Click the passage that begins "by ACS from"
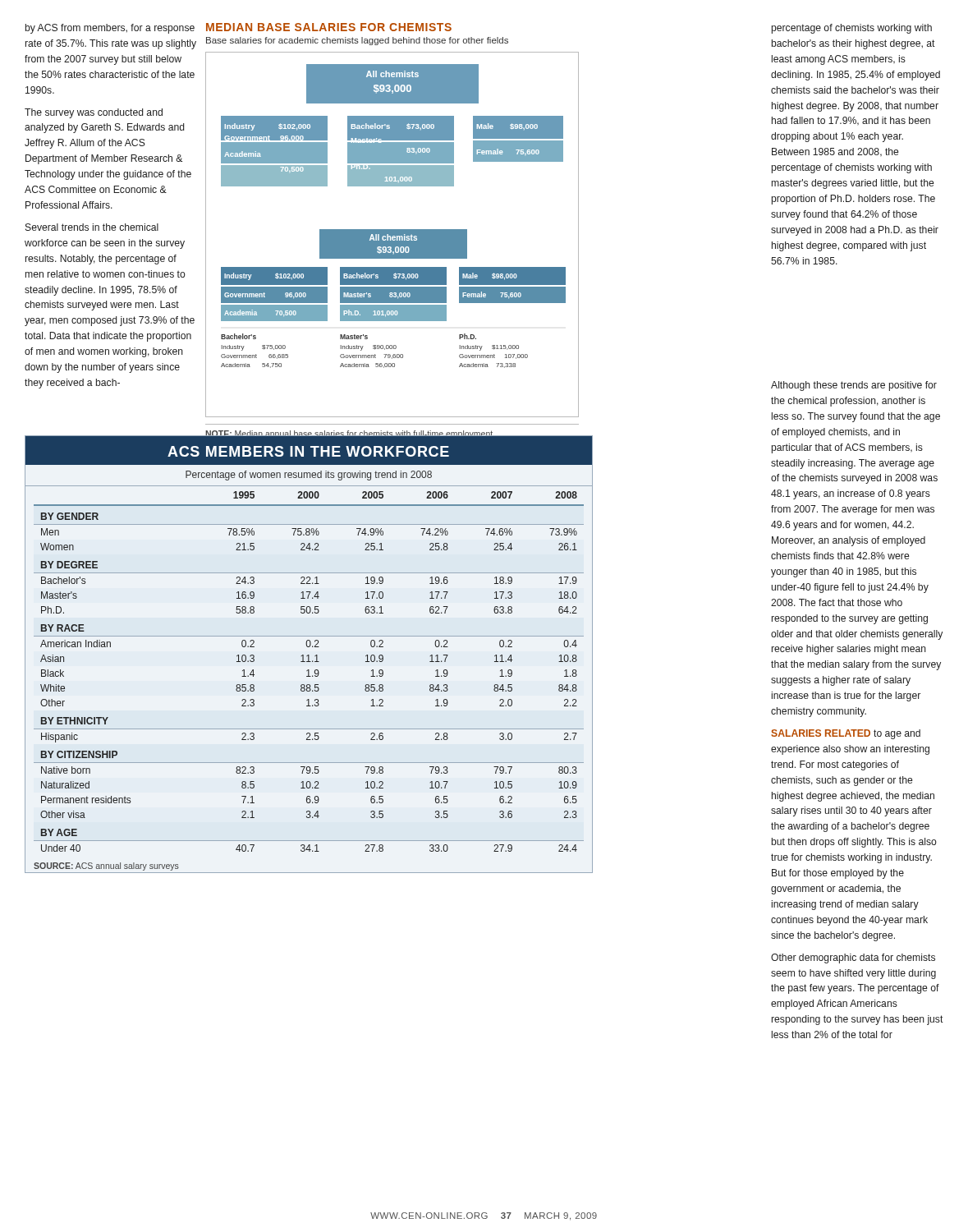Image resolution: width=968 pixels, height=1232 pixels. click(x=111, y=206)
